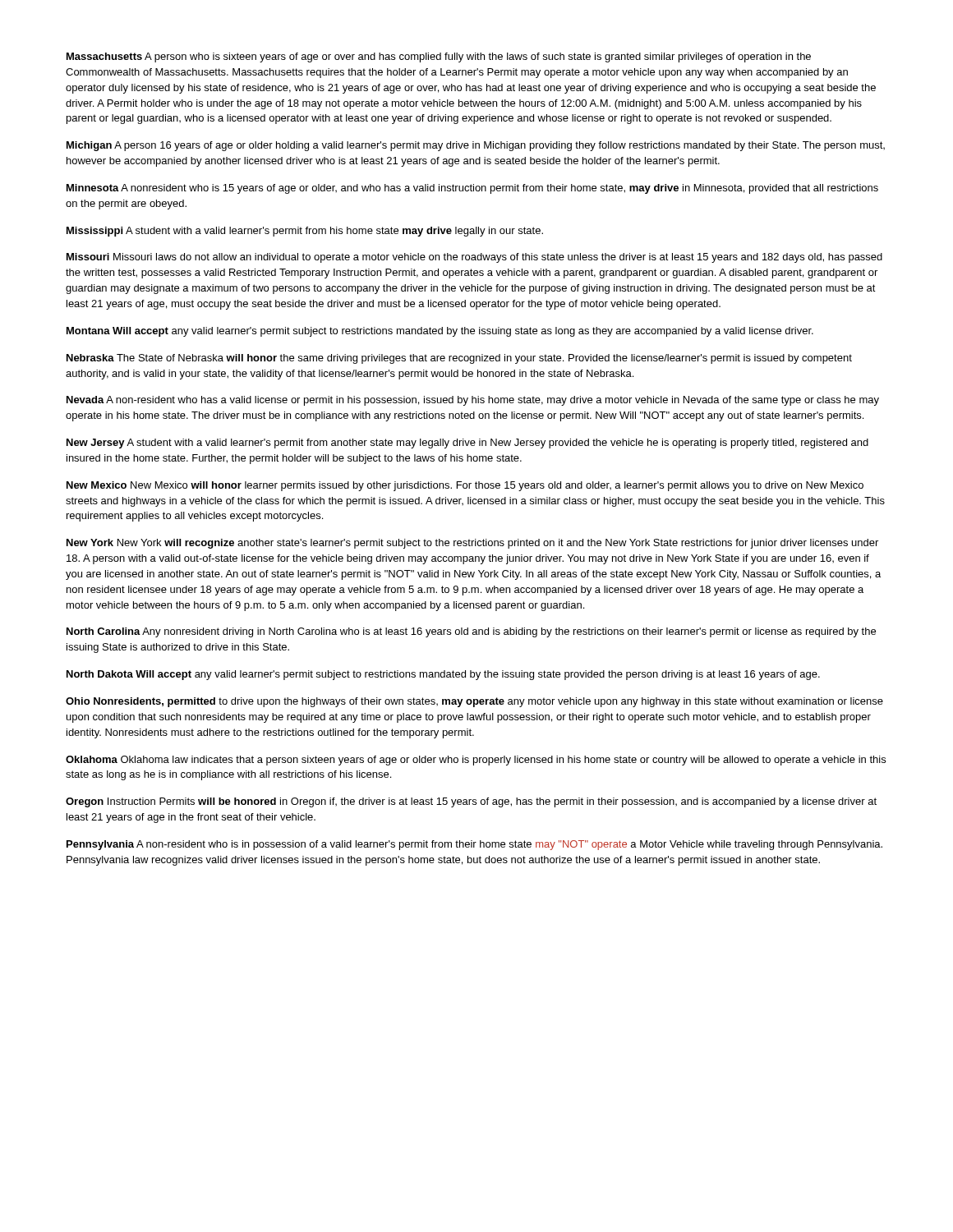Point to the block beginning "Massachusetts A person who"
This screenshot has width=953, height=1232.
pos(471,87)
